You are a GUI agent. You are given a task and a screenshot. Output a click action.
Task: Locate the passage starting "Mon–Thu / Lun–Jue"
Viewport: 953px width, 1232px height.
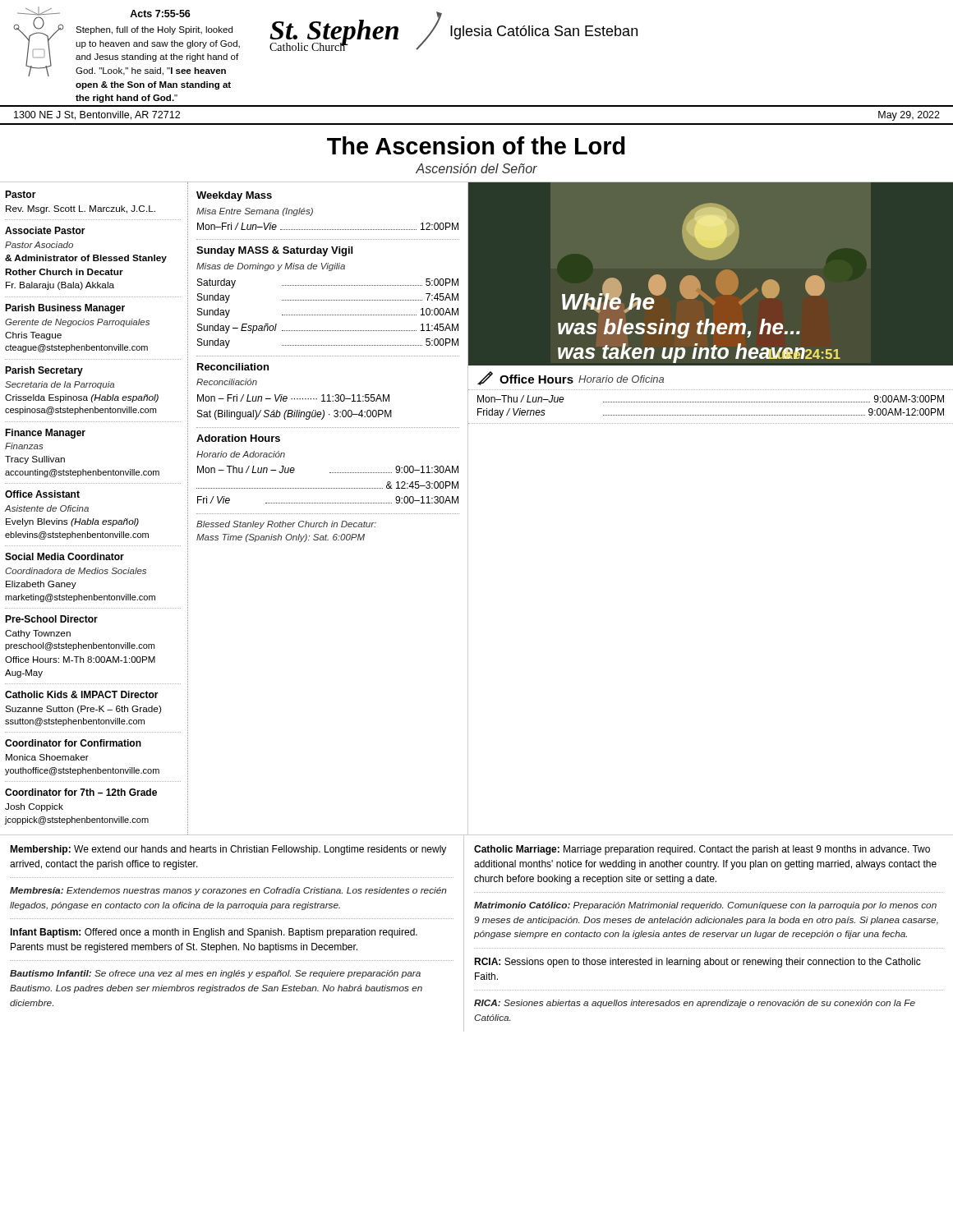tap(711, 406)
